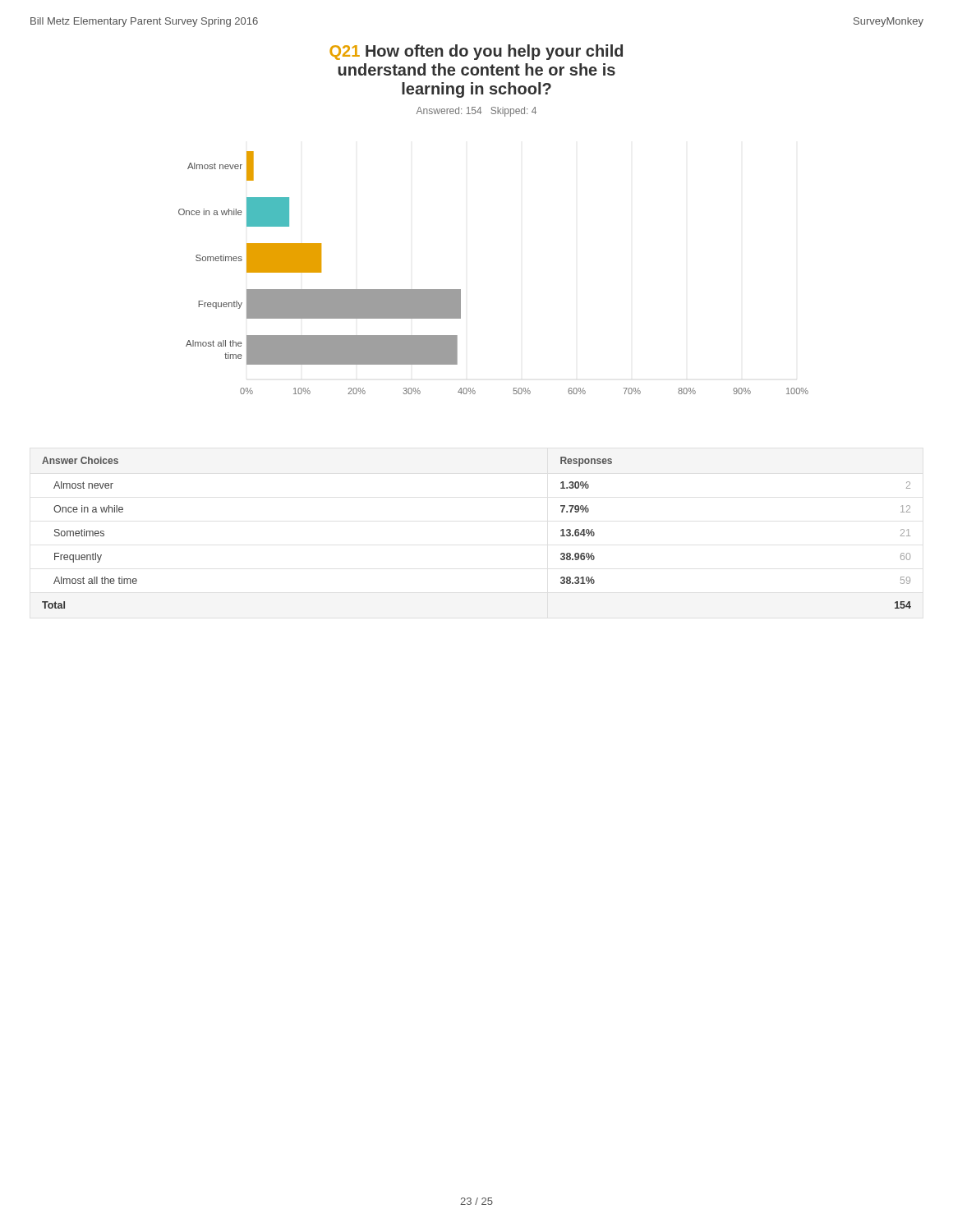Find the text block starting "Answered: 154 Skipped: 4"

476,111
